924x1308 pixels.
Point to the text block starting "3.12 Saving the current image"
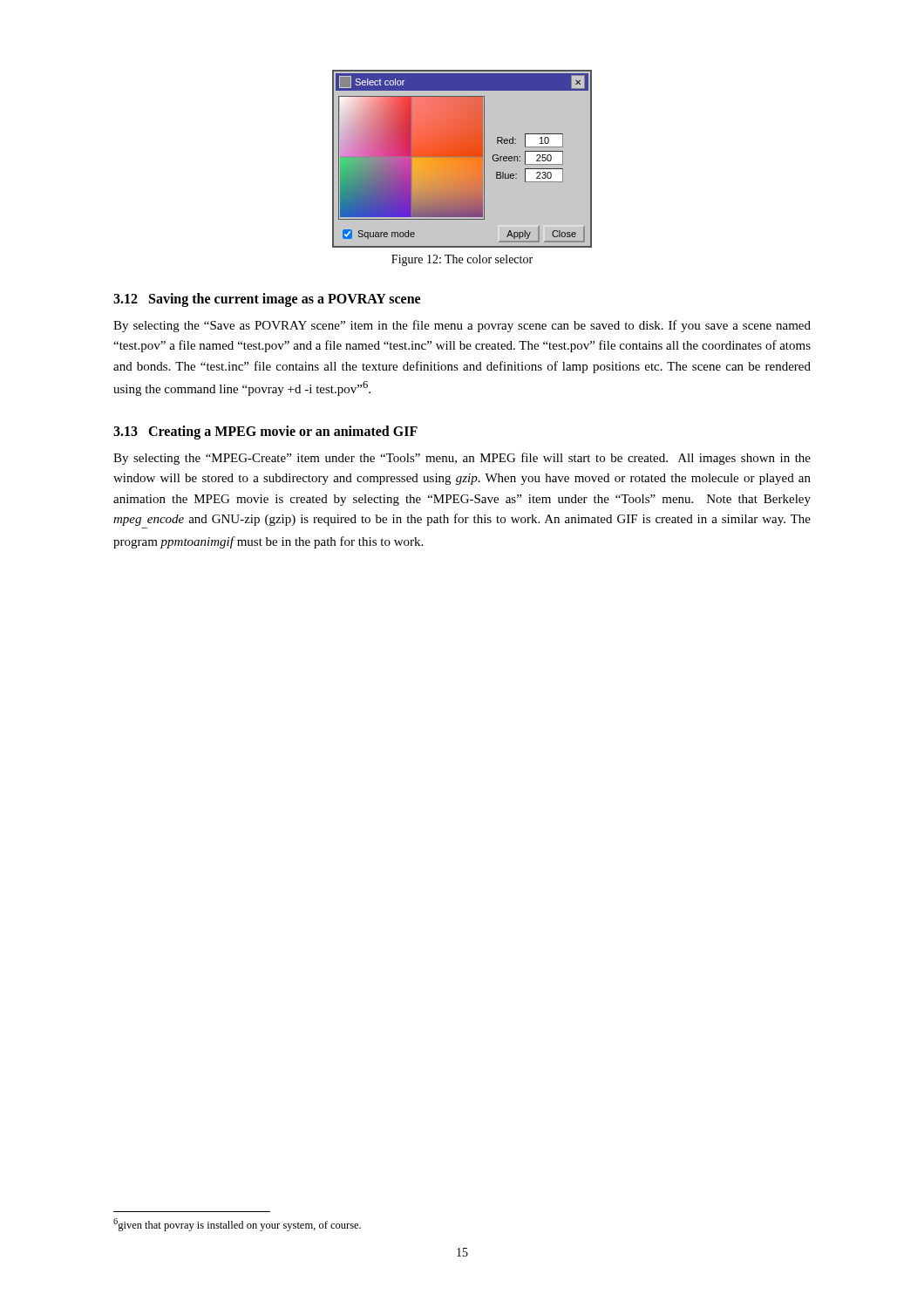tap(267, 299)
